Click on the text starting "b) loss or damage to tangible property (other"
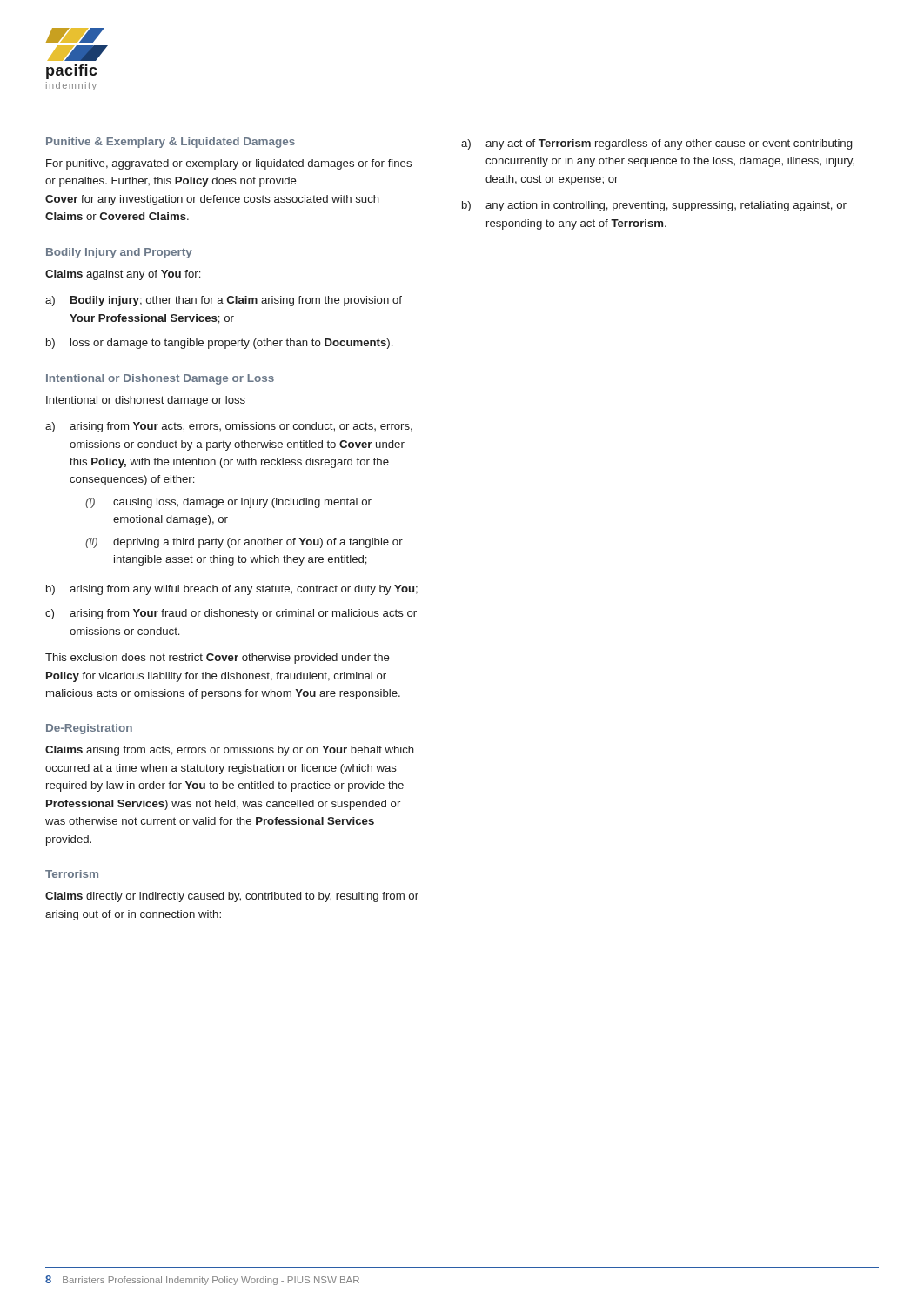This screenshot has height=1305, width=924. 232,343
